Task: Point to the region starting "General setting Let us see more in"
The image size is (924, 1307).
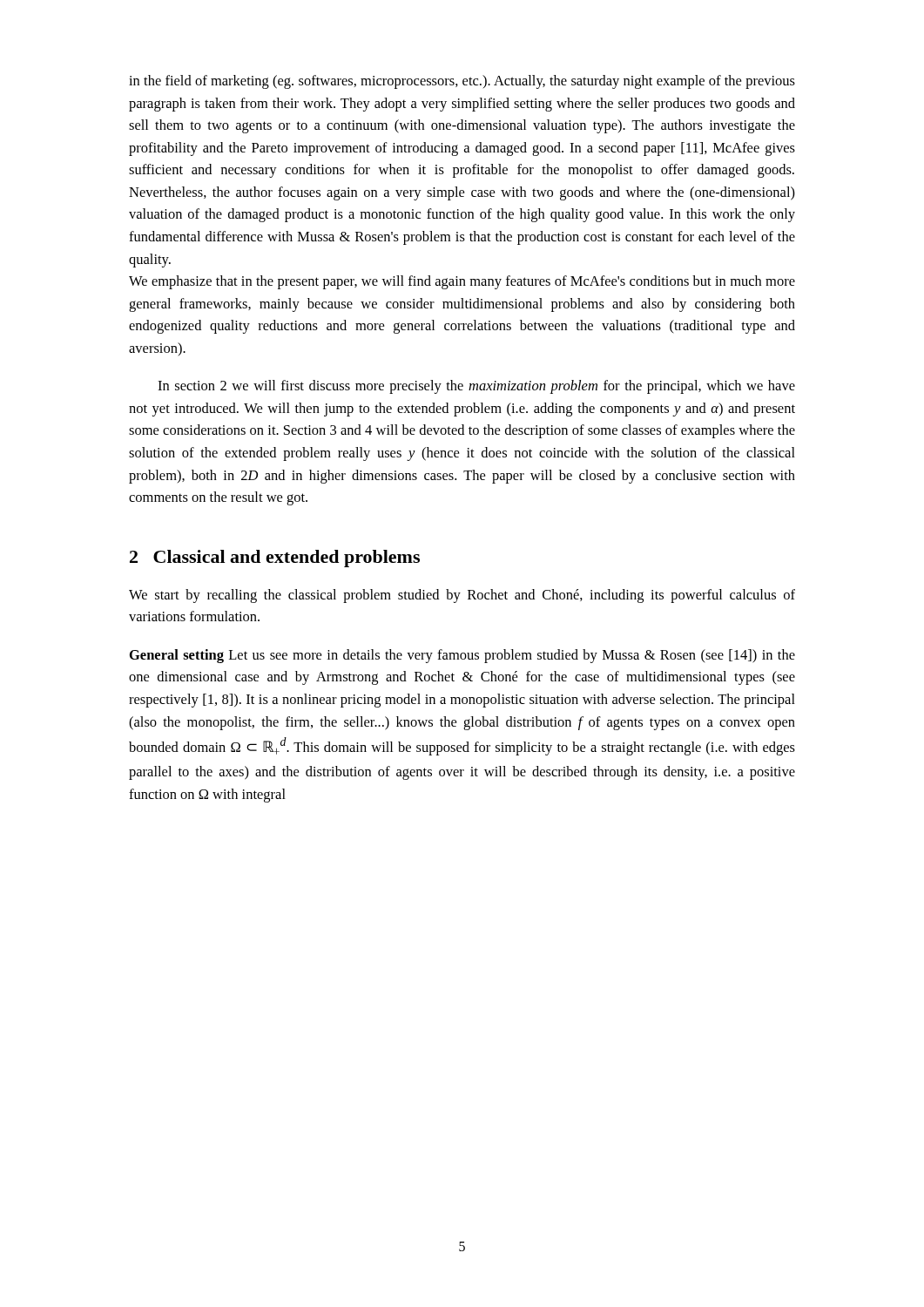Action: tap(462, 725)
